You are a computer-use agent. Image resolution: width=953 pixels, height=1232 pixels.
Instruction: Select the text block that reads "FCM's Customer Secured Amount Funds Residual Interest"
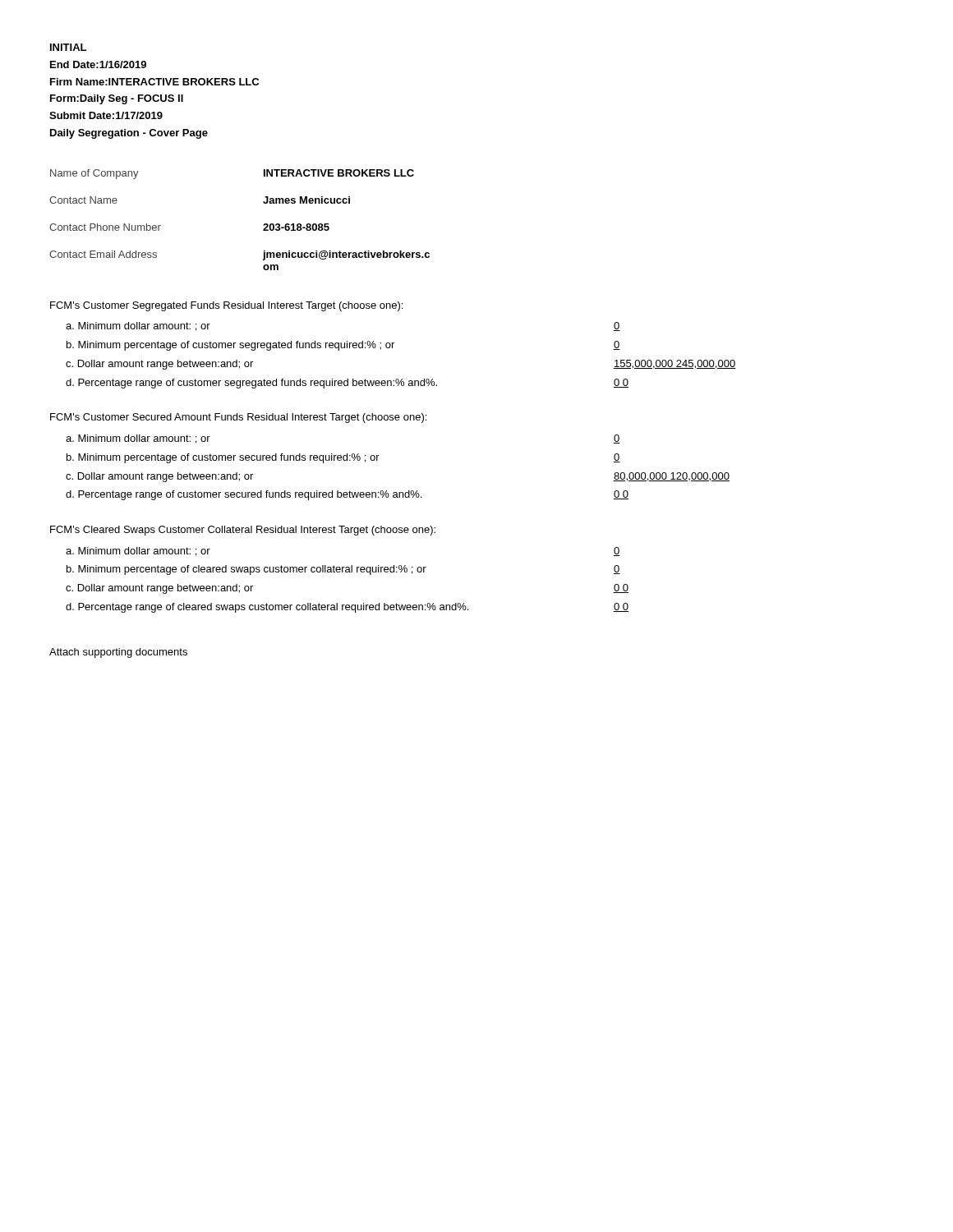point(238,418)
